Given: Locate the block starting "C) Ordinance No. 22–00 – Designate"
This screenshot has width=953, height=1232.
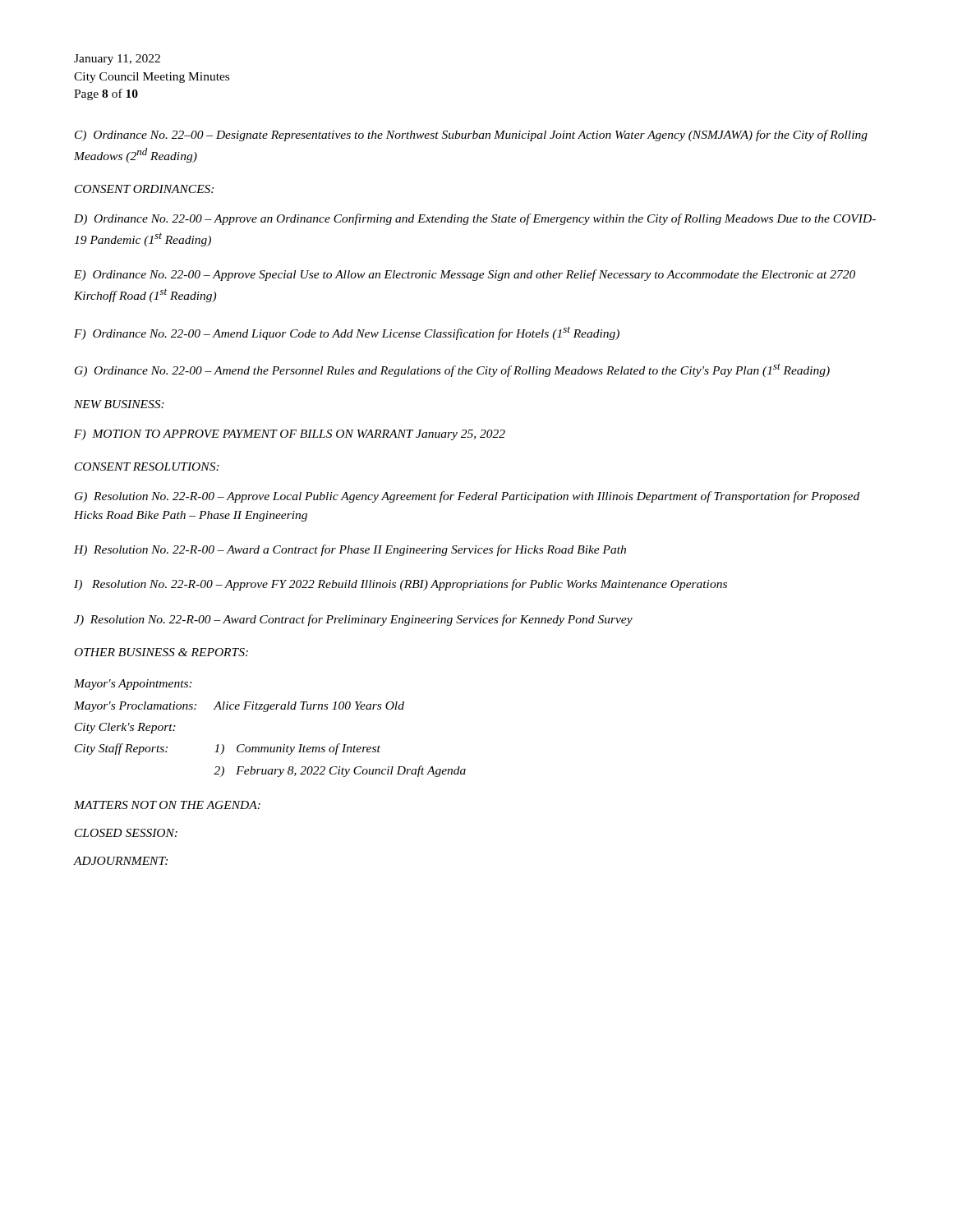Looking at the screenshot, I should (x=471, y=145).
